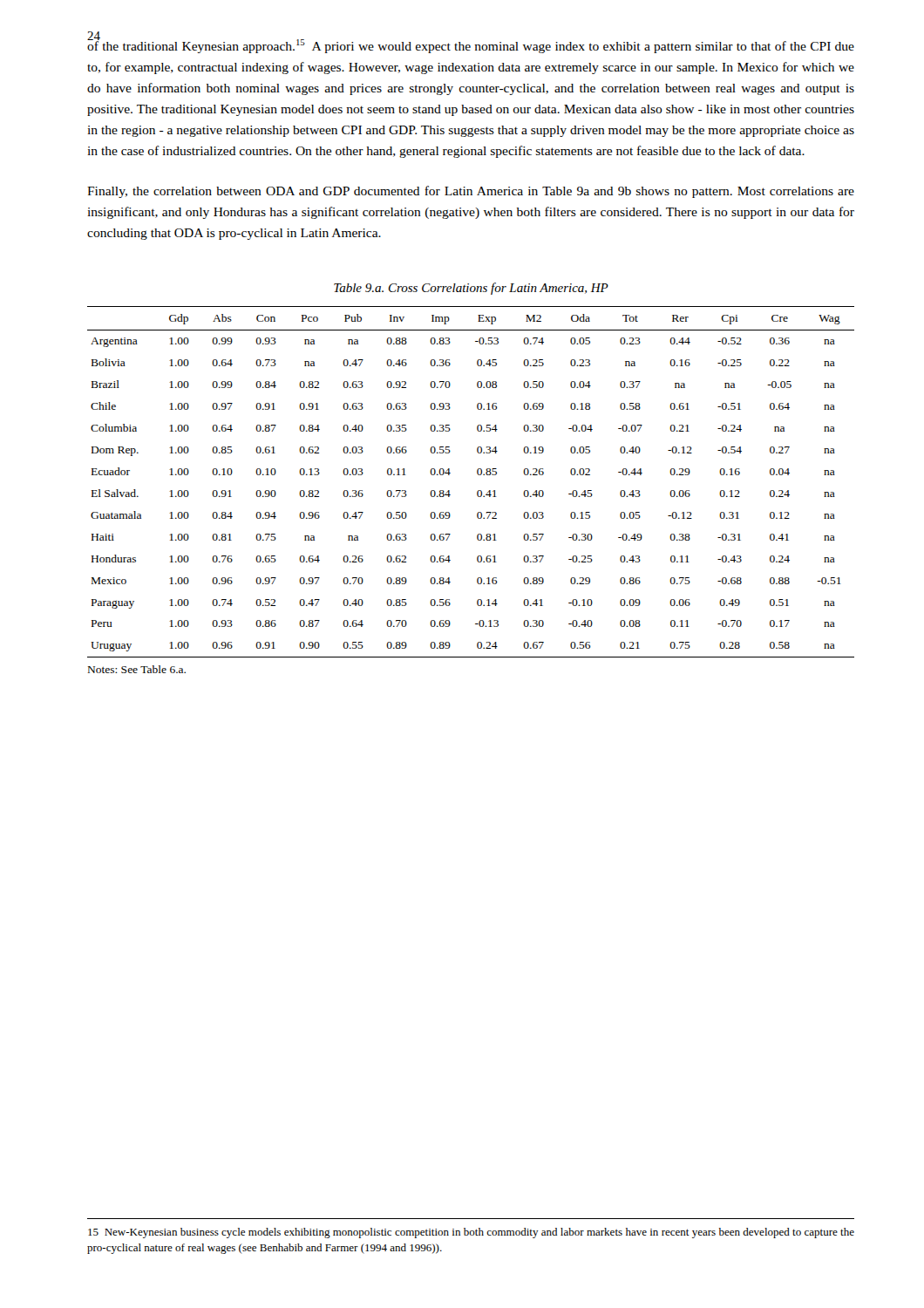Find the text block containing "of the traditional Keynesian approach.15 A priori we"
Image resolution: width=924 pixels, height=1308 pixels.
point(471,97)
